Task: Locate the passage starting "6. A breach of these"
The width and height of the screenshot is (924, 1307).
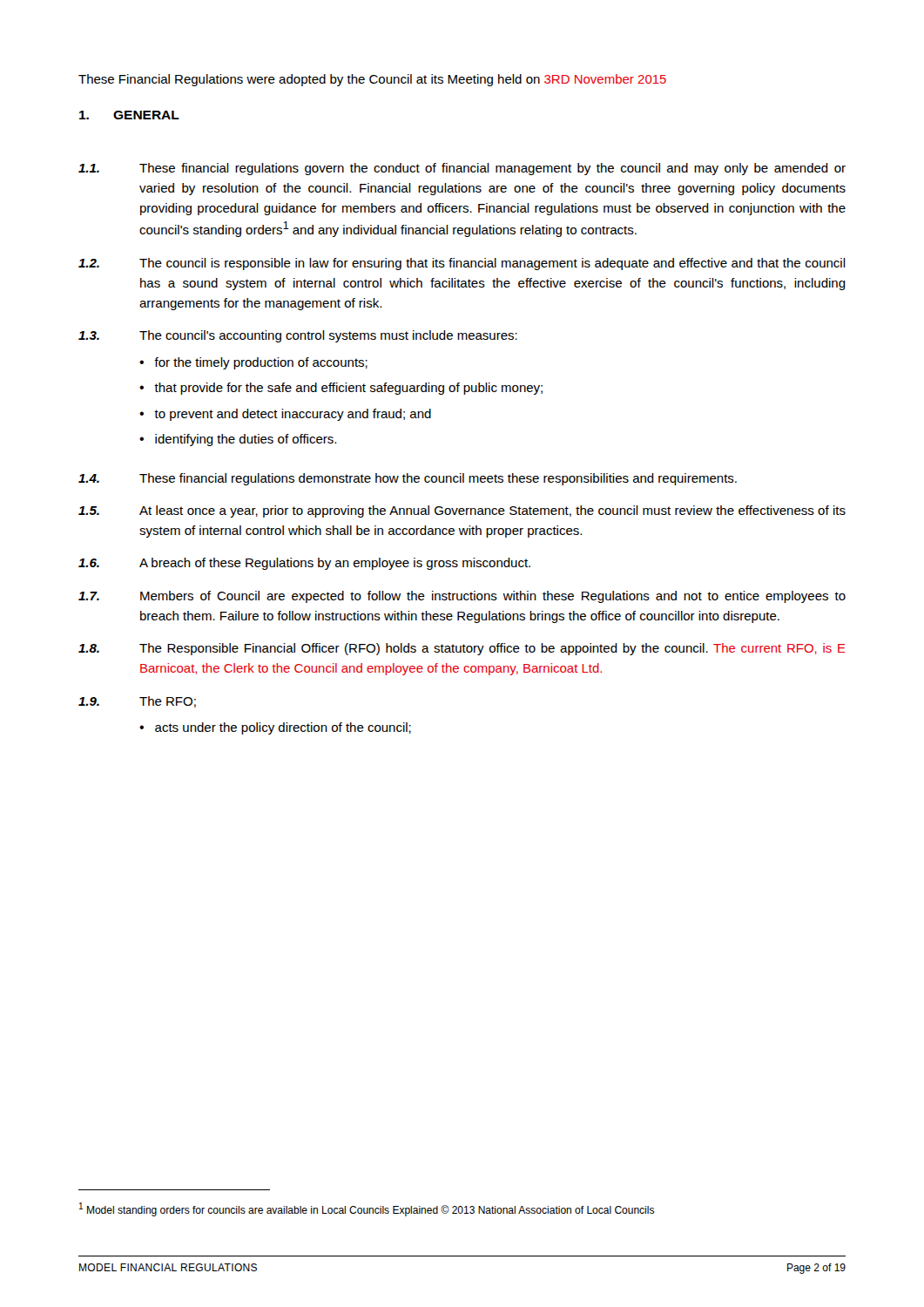Action: [462, 563]
